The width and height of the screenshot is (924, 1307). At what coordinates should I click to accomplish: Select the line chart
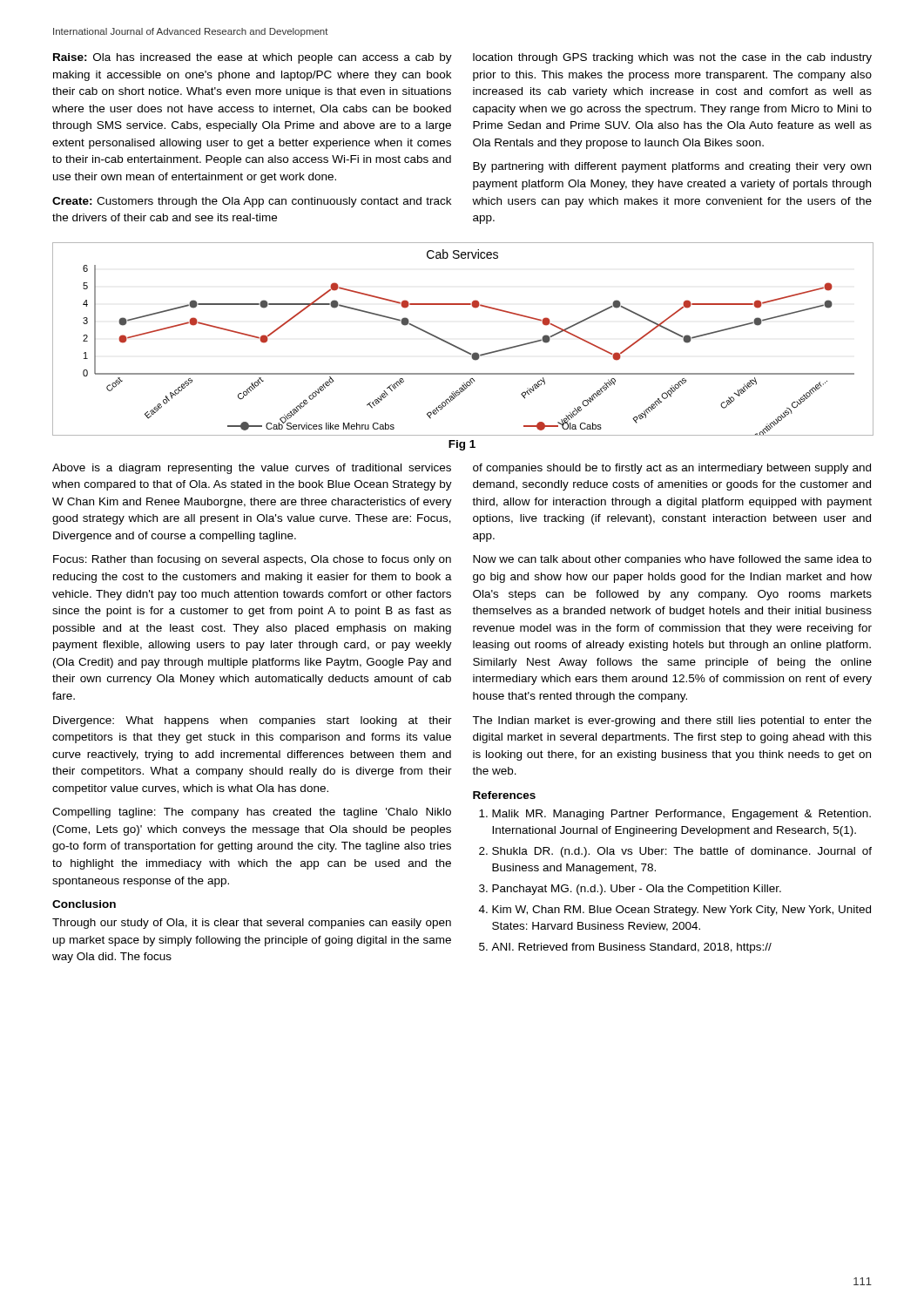(462, 339)
